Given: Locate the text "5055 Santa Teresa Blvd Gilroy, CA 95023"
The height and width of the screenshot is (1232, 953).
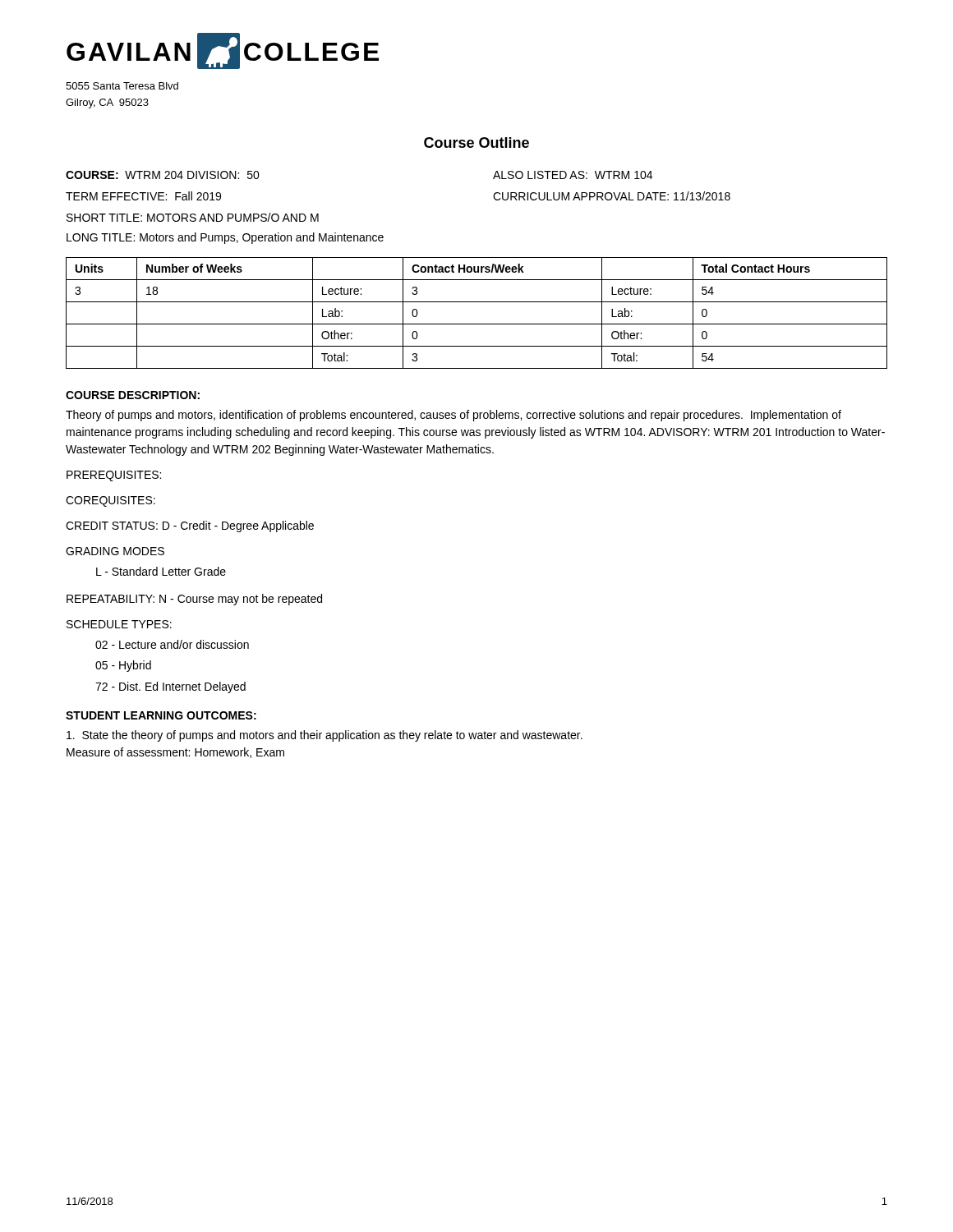Looking at the screenshot, I should 122,94.
